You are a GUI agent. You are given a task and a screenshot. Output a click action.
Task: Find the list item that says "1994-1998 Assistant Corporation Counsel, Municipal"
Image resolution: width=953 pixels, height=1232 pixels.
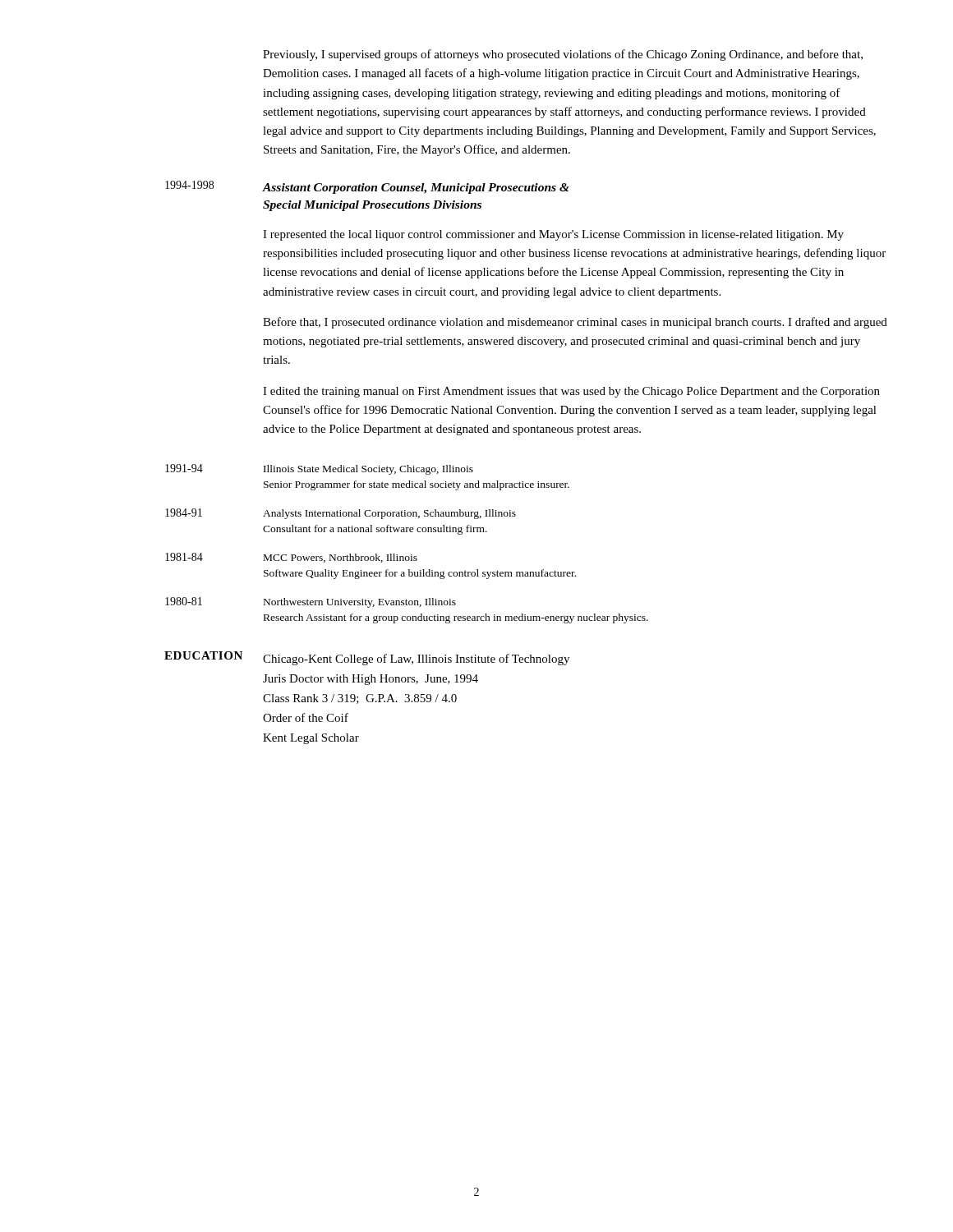click(x=526, y=314)
